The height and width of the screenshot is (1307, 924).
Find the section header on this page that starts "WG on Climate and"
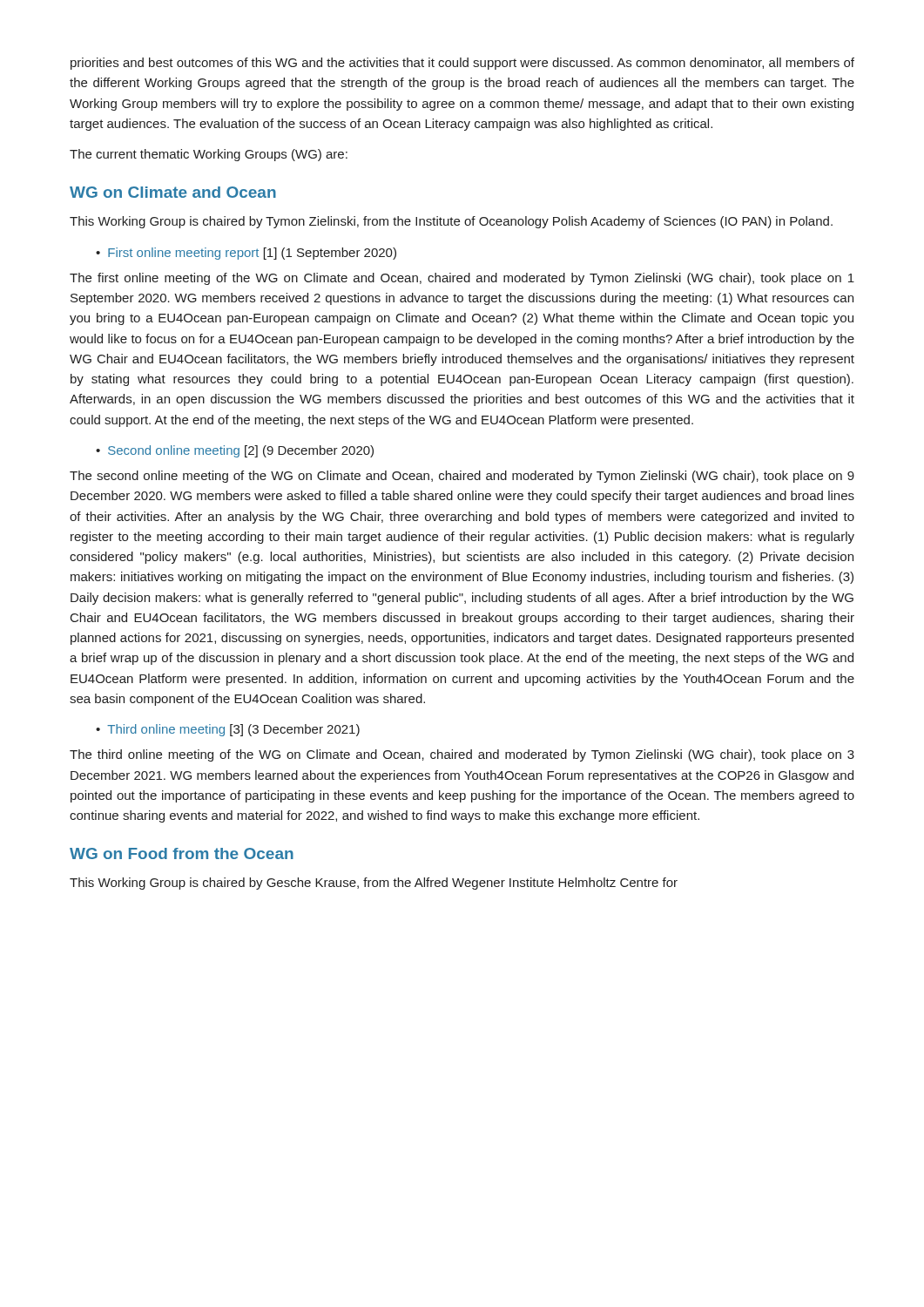point(173,192)
